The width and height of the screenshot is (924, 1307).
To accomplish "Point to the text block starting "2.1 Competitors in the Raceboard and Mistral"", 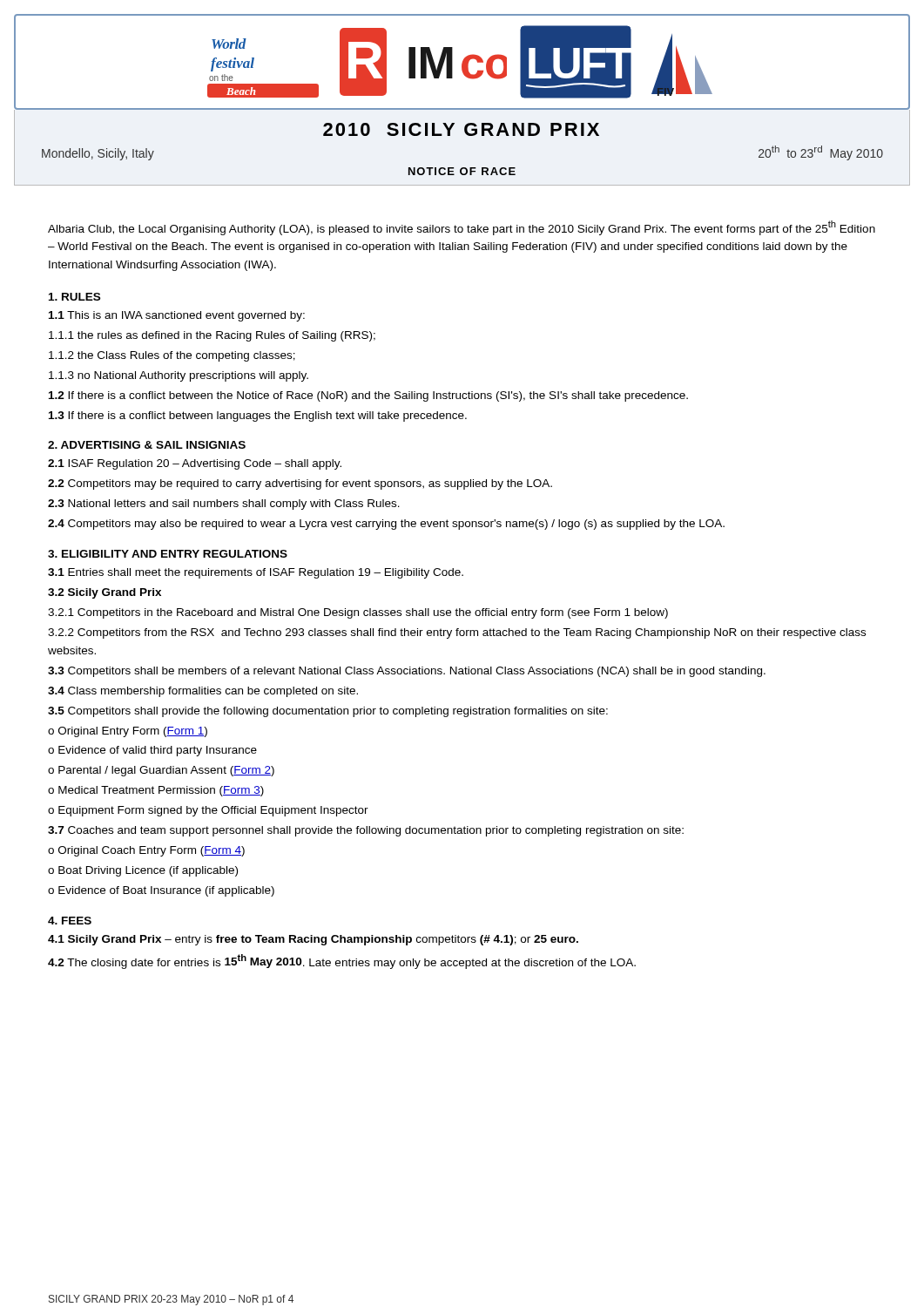I will point(358,612).
